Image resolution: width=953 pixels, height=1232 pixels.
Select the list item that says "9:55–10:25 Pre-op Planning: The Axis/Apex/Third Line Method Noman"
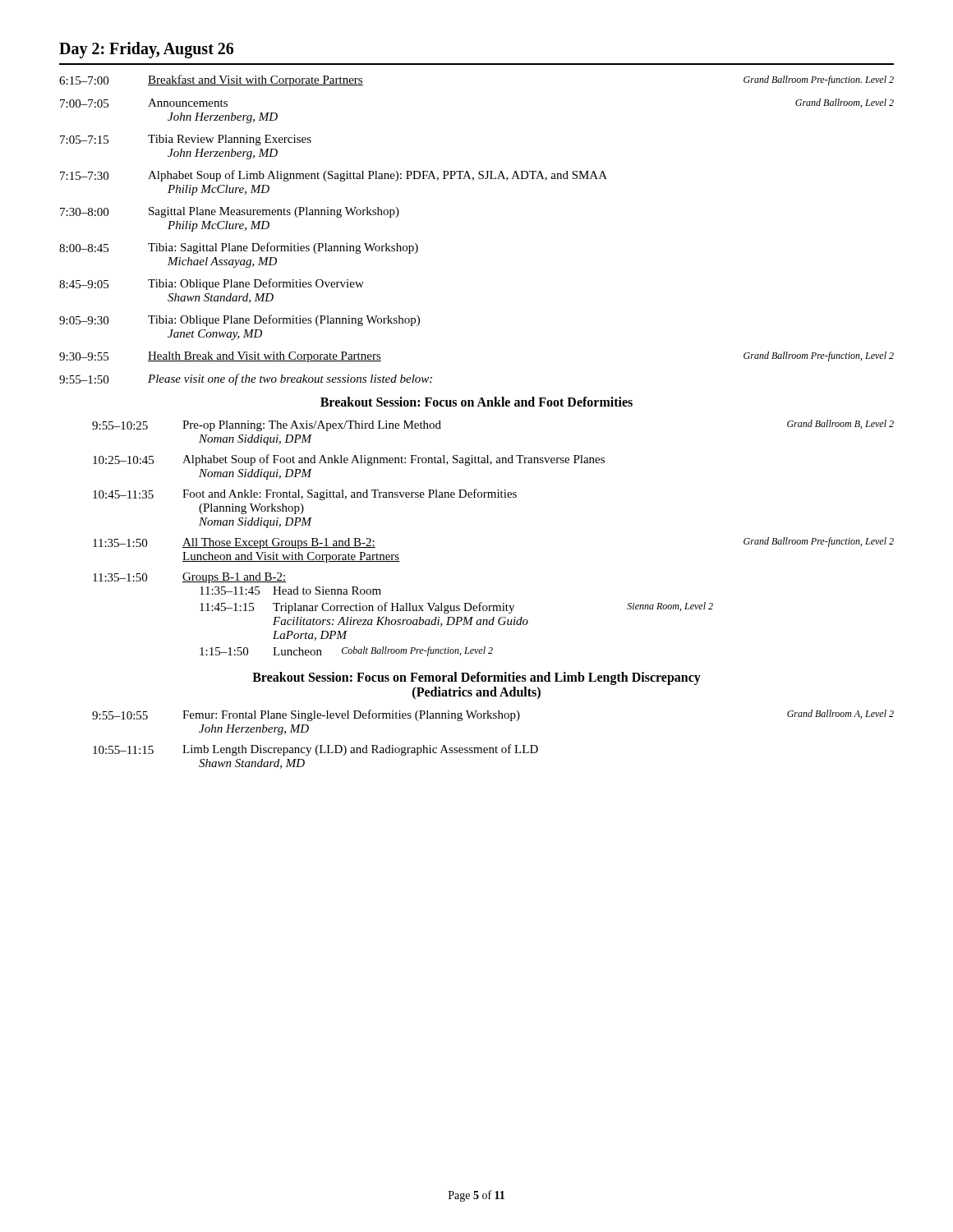tap(117, 427)
